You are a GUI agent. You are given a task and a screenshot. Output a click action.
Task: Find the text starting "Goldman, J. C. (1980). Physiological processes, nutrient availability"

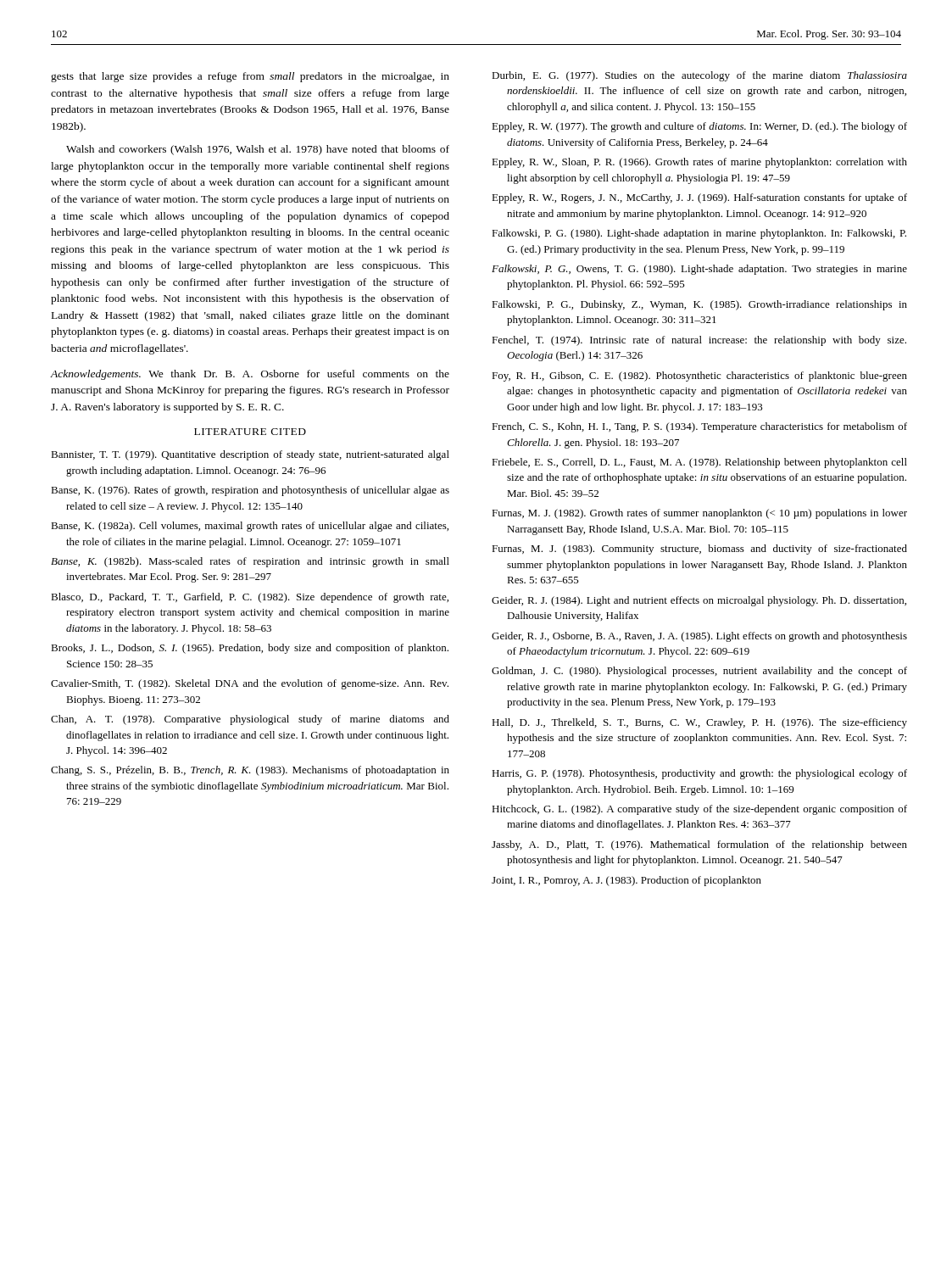tap(699, 686)
